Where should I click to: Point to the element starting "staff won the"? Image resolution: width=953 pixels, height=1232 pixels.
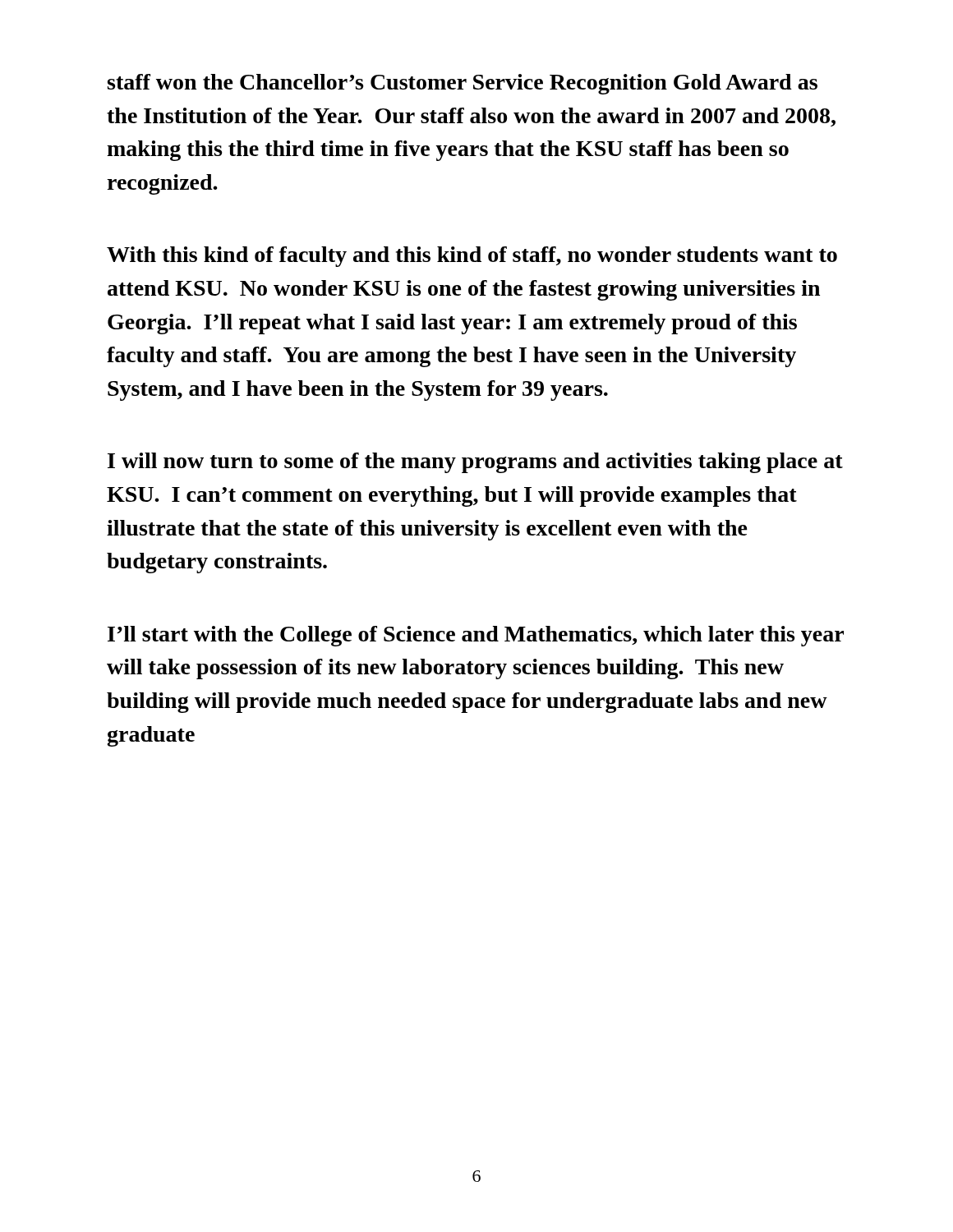472,132
